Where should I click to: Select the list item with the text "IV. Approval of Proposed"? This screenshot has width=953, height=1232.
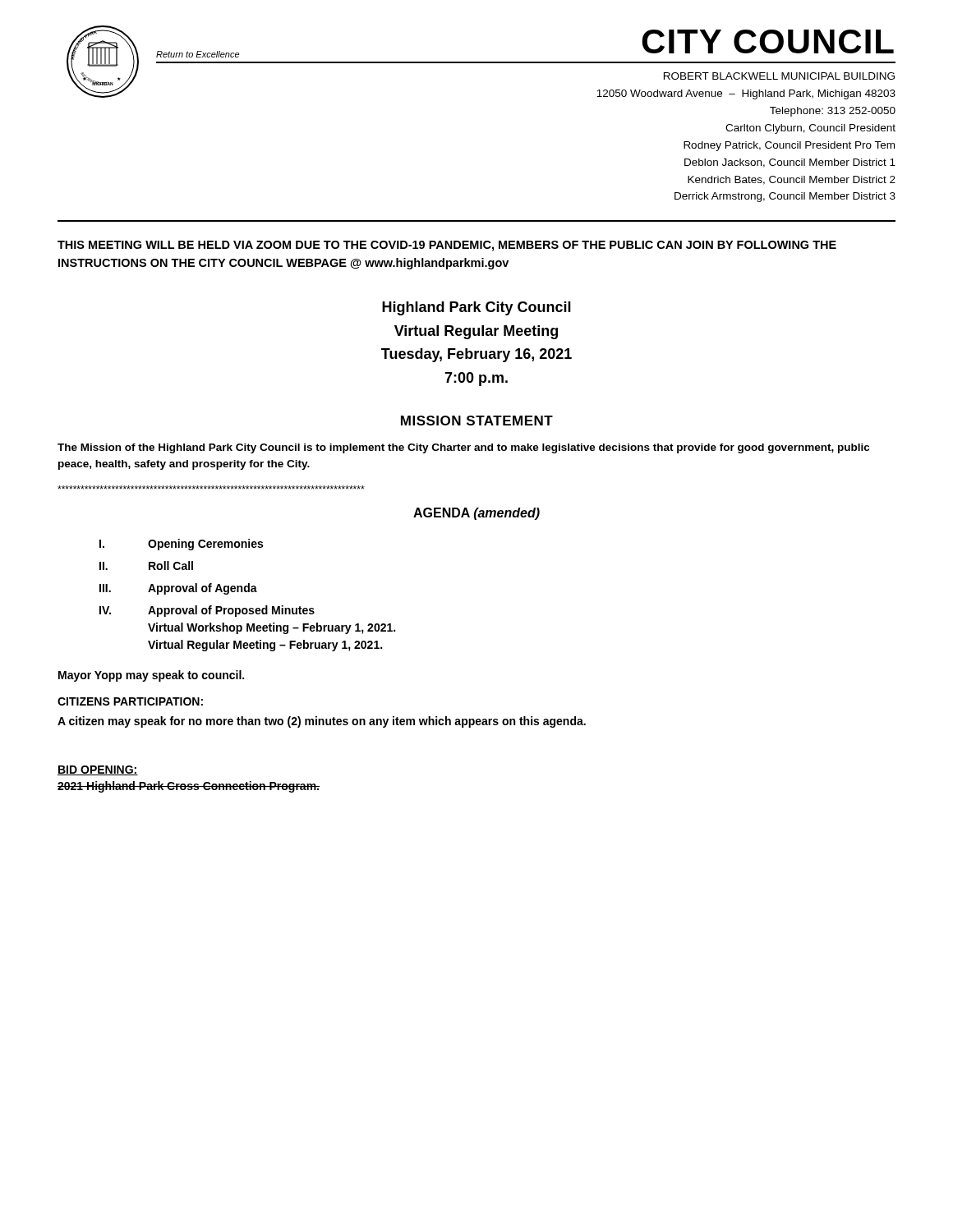click(247, 628)
